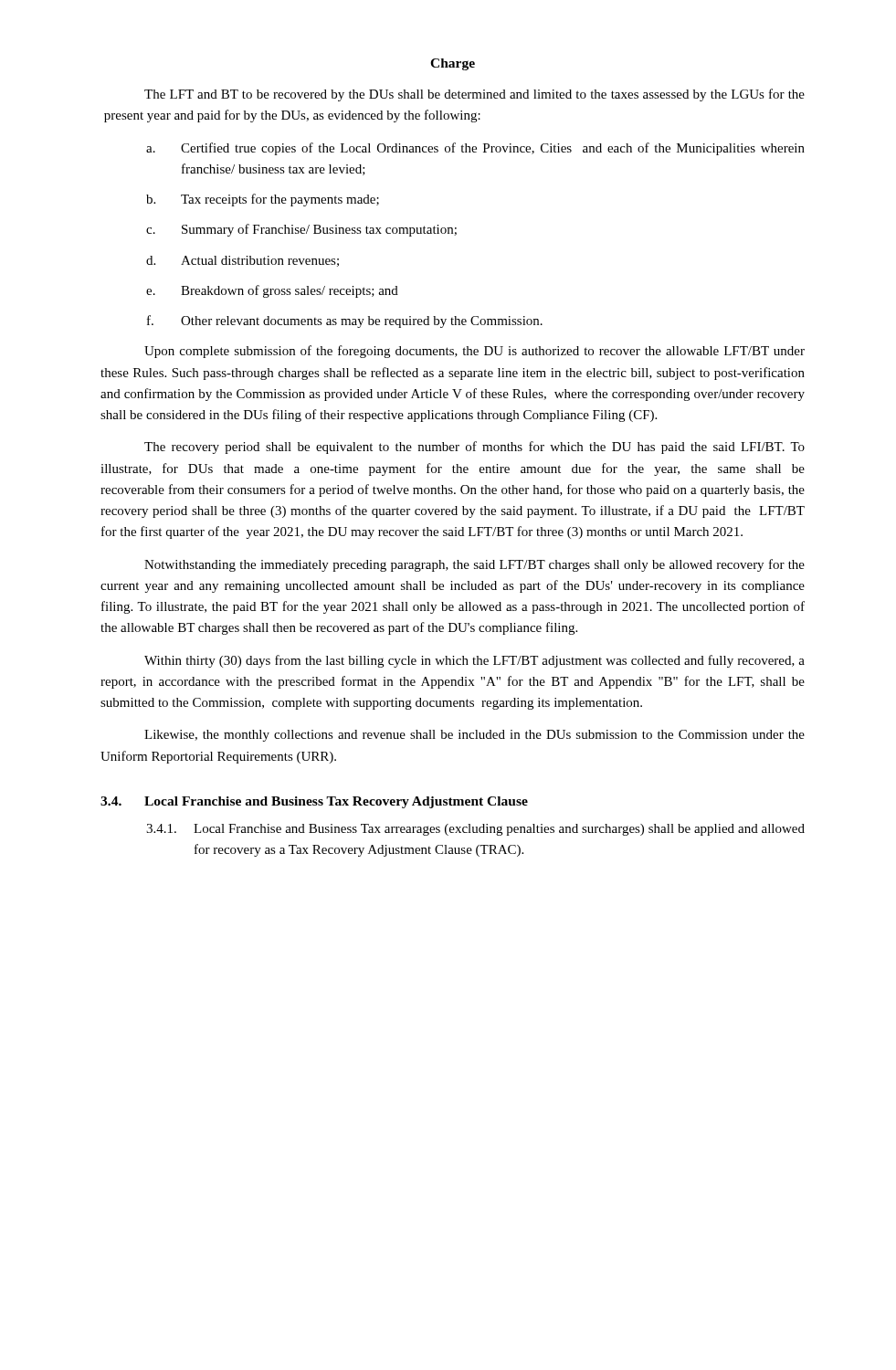Locate the block of text that opens with "a. Certified true"

click(475, 159)
